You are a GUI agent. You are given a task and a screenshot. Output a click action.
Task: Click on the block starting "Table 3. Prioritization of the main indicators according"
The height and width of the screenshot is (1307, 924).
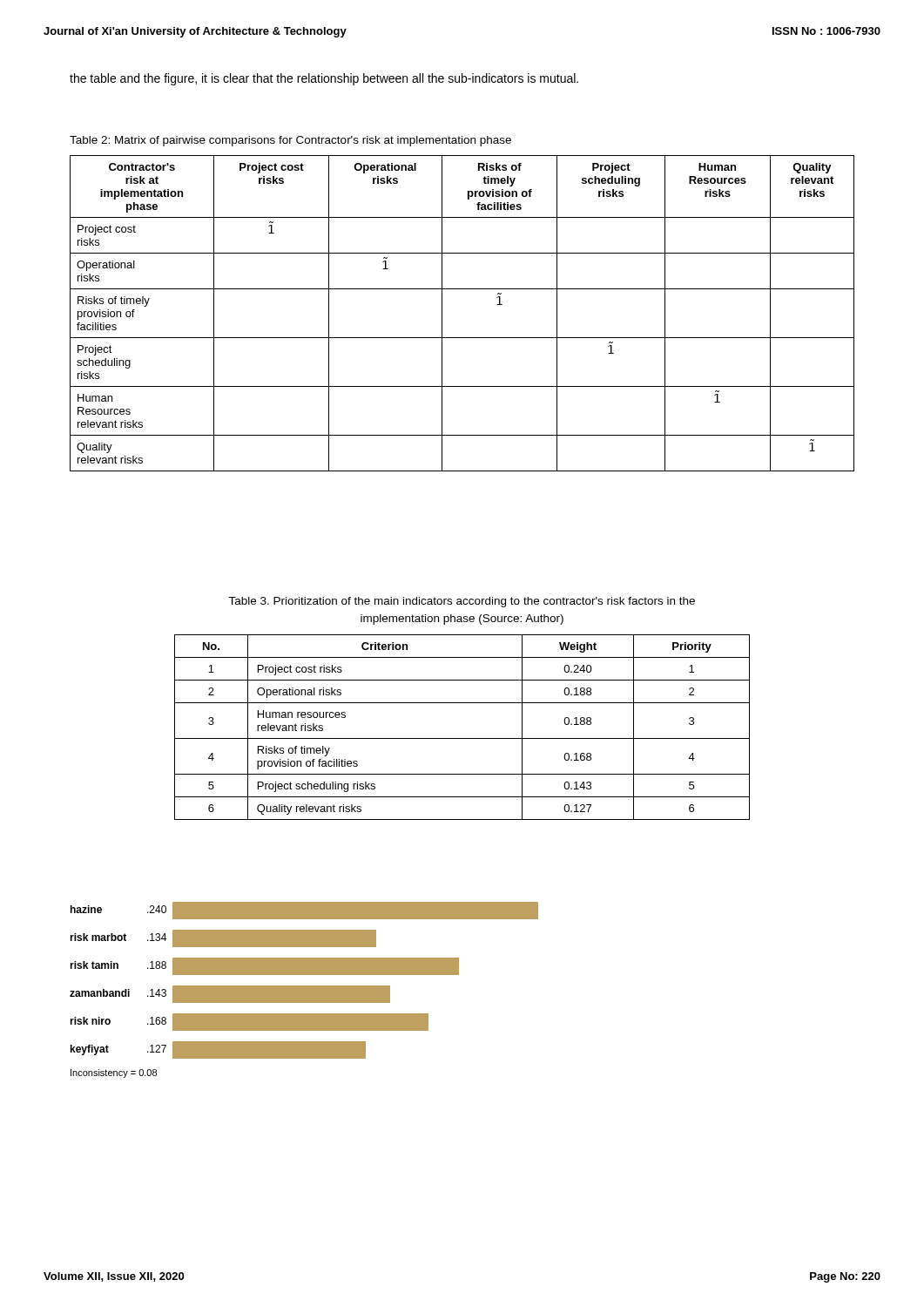pos(462,610)
